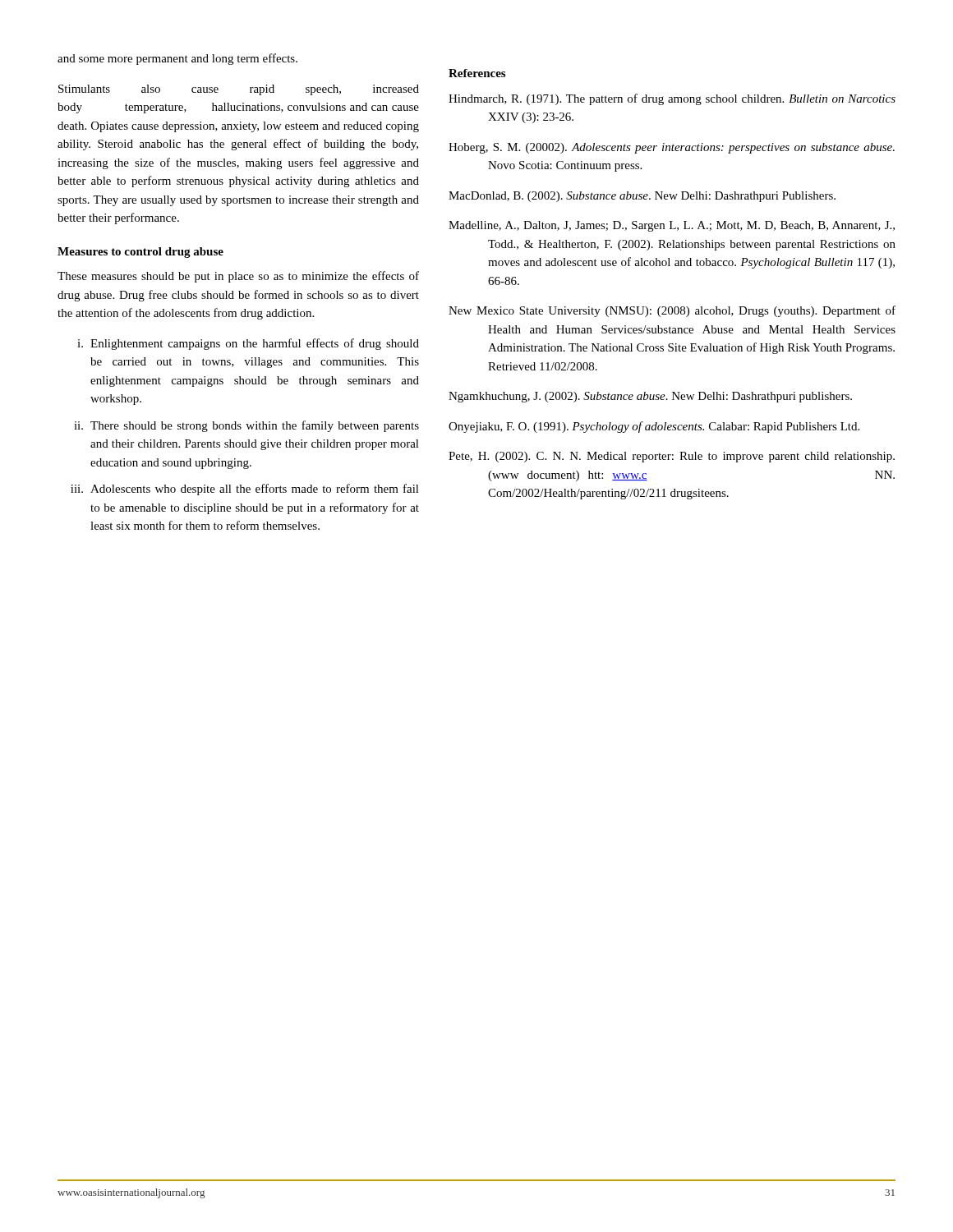Screen dimensions: 1232x953
Task: Locate the block of text that opens with "iii. Adolescents who"
Action: click(x=238, y=507)
